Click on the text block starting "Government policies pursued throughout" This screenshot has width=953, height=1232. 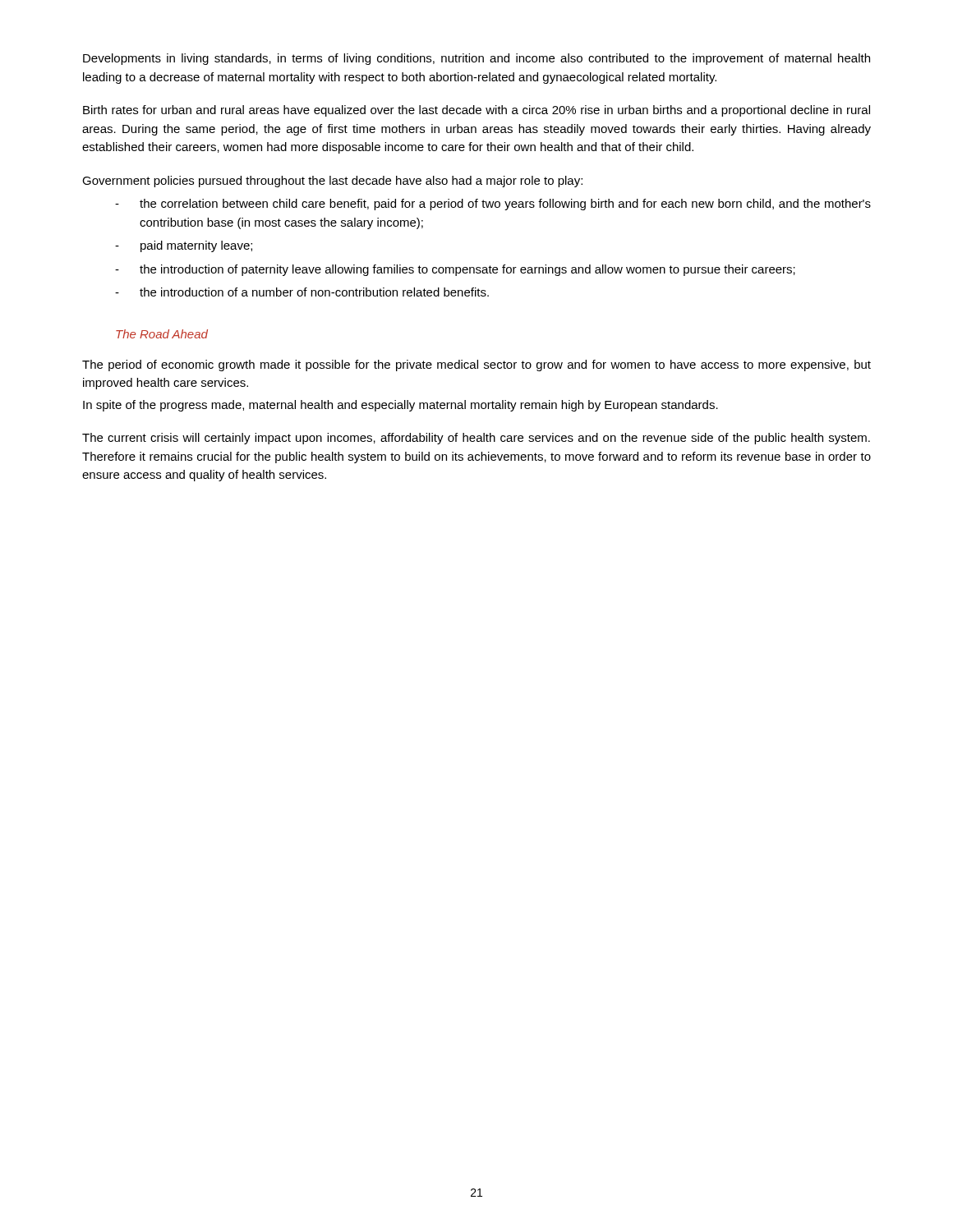[333, 180]
